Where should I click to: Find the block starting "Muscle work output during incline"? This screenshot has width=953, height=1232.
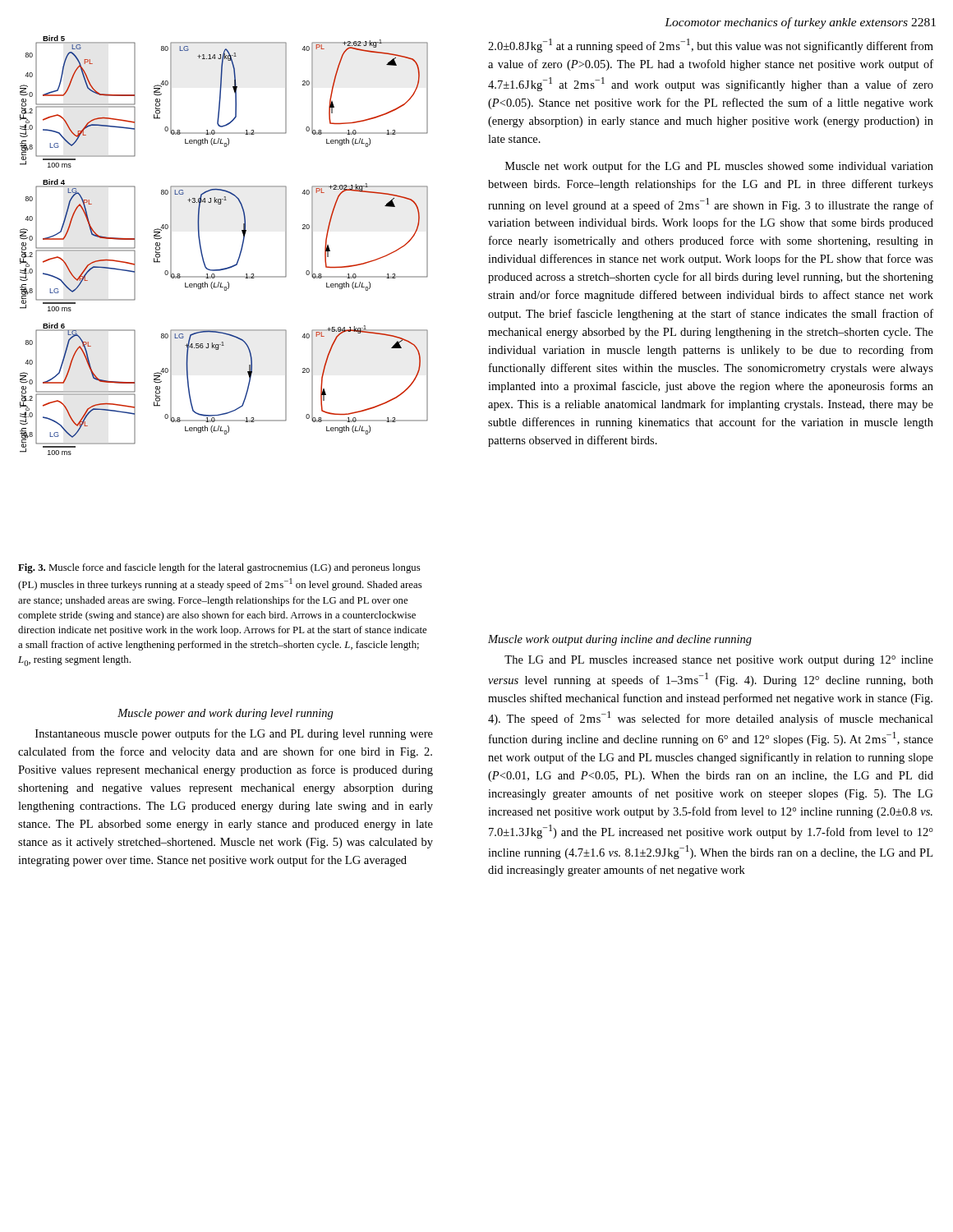click(x=620, y=639)
